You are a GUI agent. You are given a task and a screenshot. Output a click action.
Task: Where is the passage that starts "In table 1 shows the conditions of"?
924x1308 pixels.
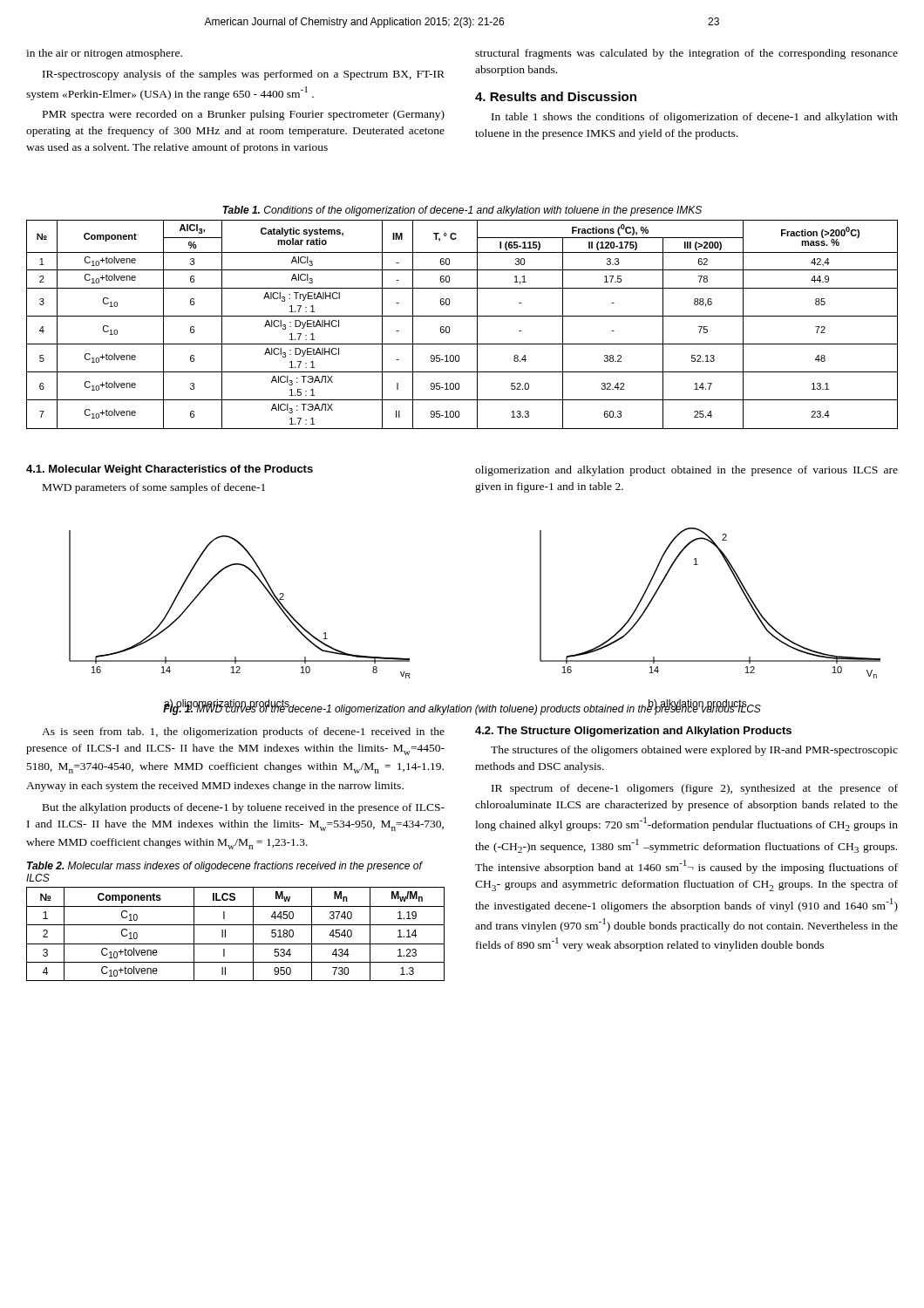click(x=686, y=124)
